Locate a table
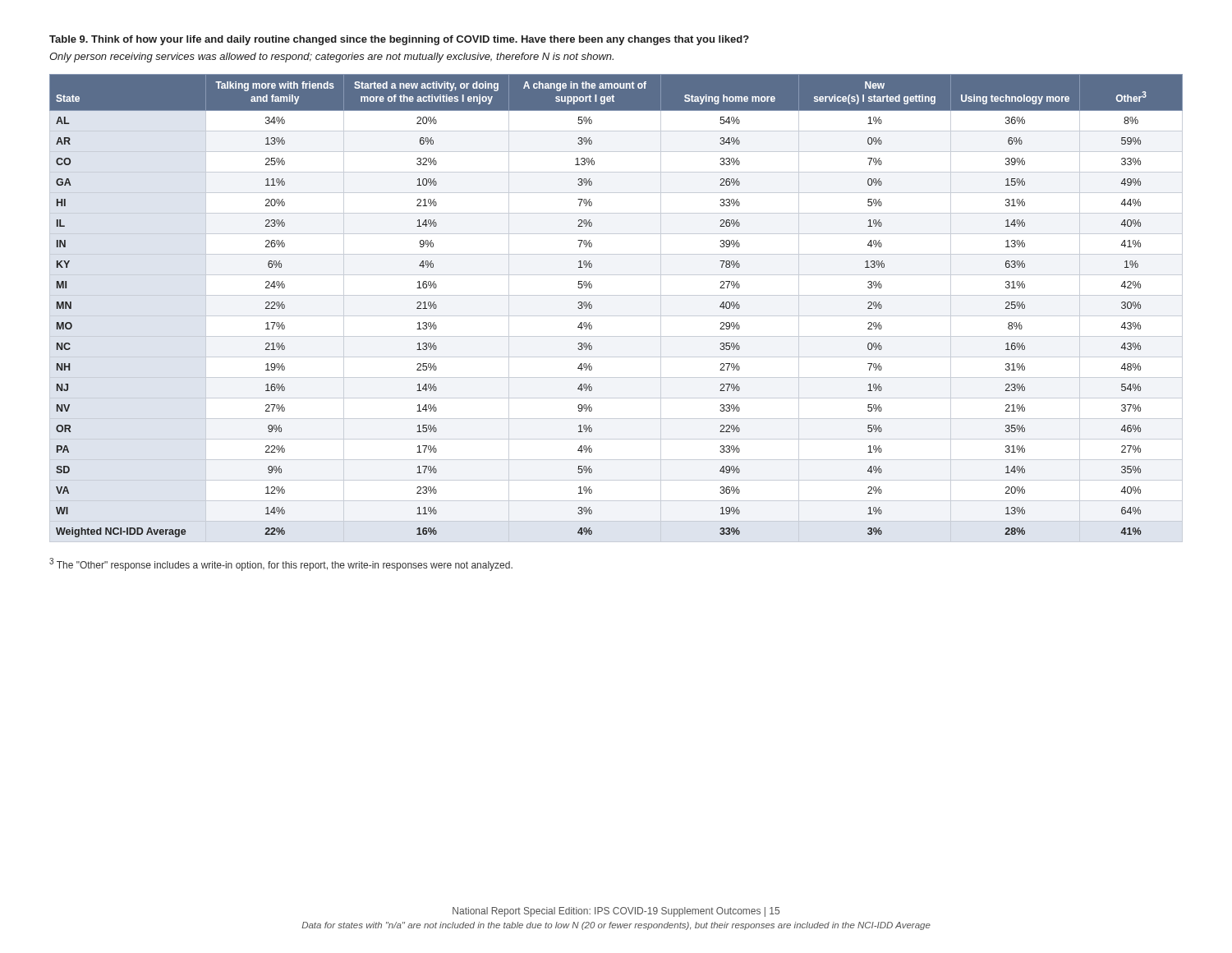The image size is (1232, 953). click(x=616, y=308)
